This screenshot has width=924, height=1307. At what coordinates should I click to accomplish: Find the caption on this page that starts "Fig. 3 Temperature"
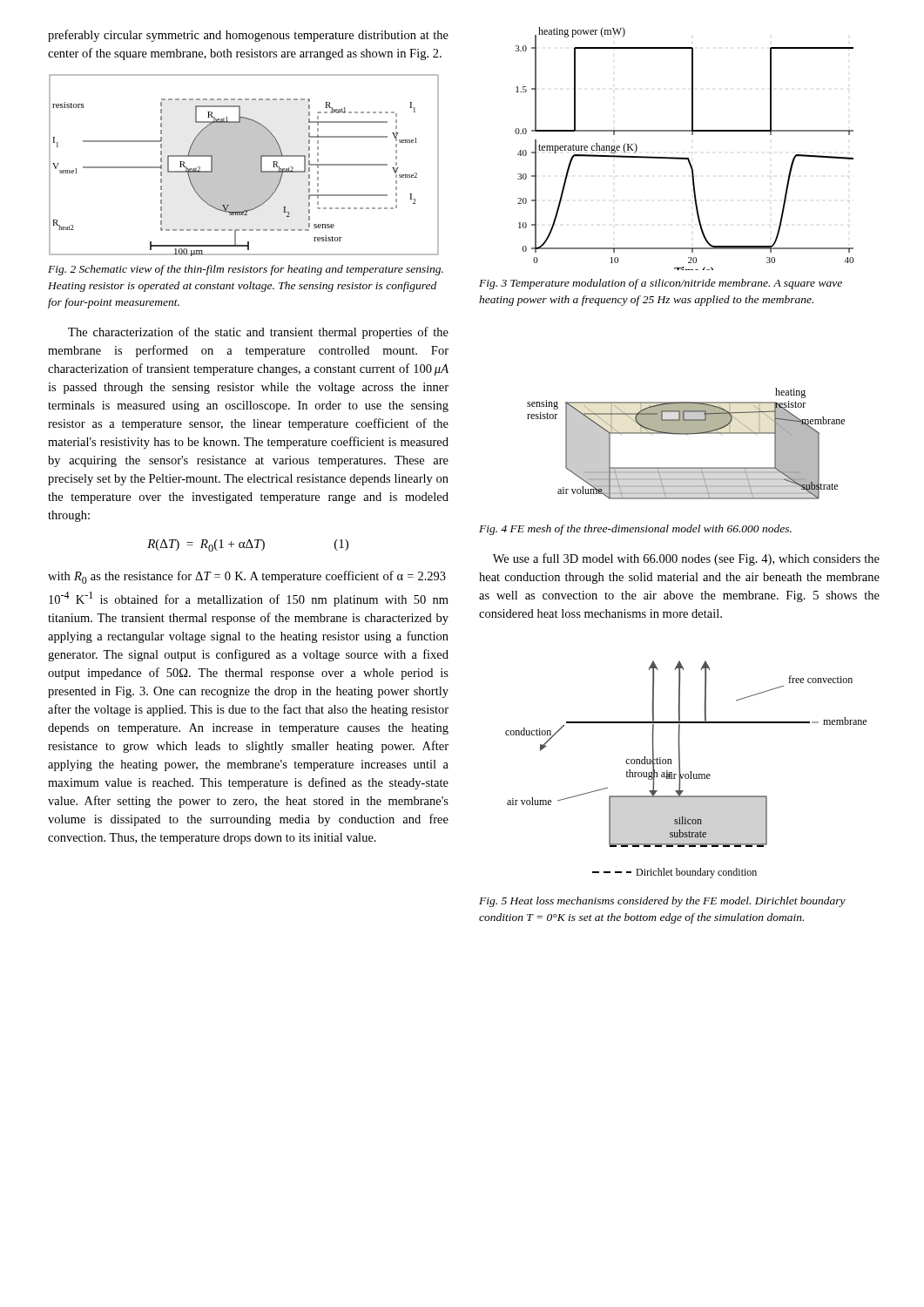(661, 291)
